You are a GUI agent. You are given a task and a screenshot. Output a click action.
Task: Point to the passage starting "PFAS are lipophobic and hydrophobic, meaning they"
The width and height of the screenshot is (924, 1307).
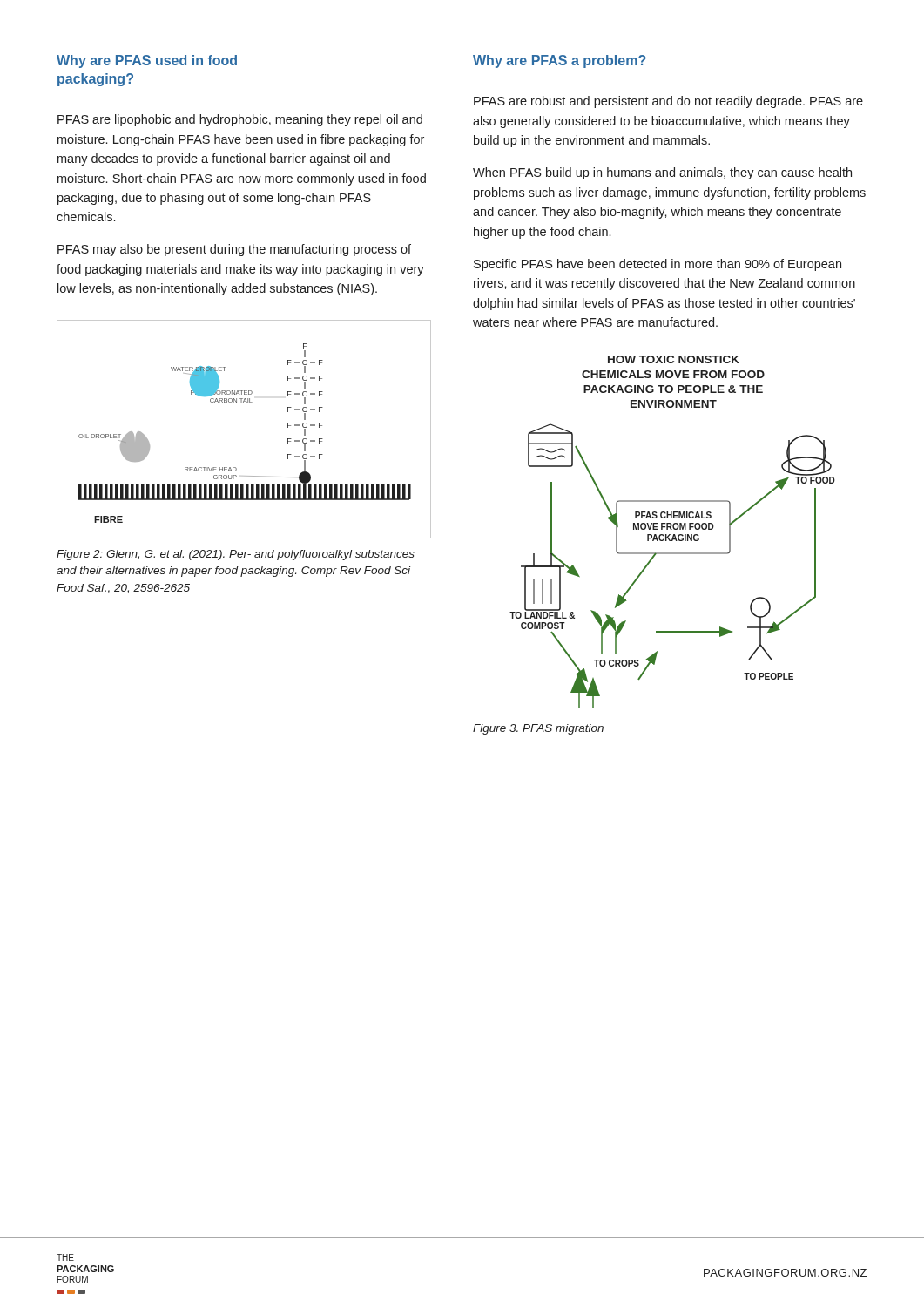point(244,169)
